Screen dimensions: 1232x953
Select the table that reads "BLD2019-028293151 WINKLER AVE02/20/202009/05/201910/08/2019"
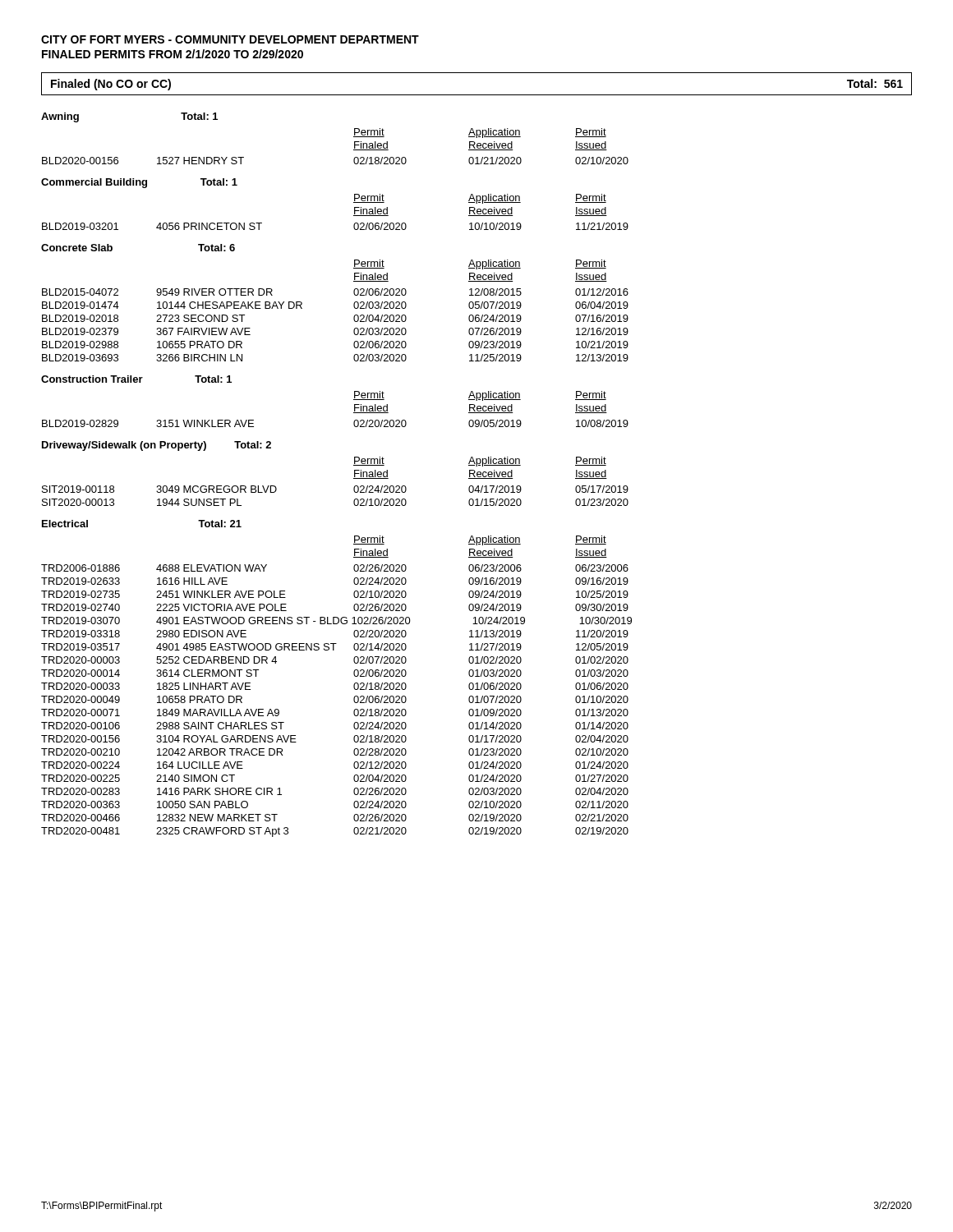click(x=476, y=424)
